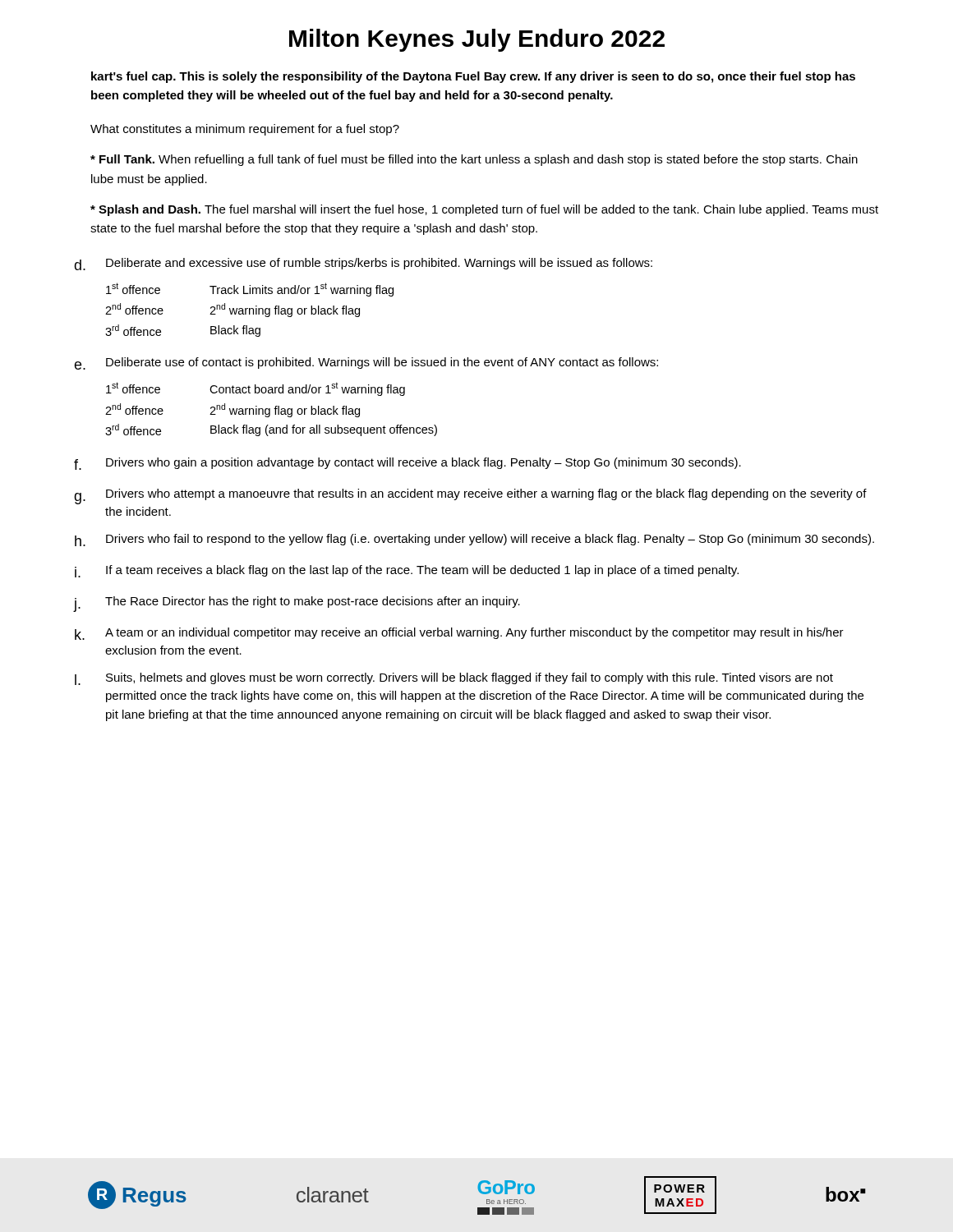The width and height of the screenshot is (953, 1232).
Task: Click on the list item containing "h. Drivers who fail to respond"
Action: [x=476, y=541]
